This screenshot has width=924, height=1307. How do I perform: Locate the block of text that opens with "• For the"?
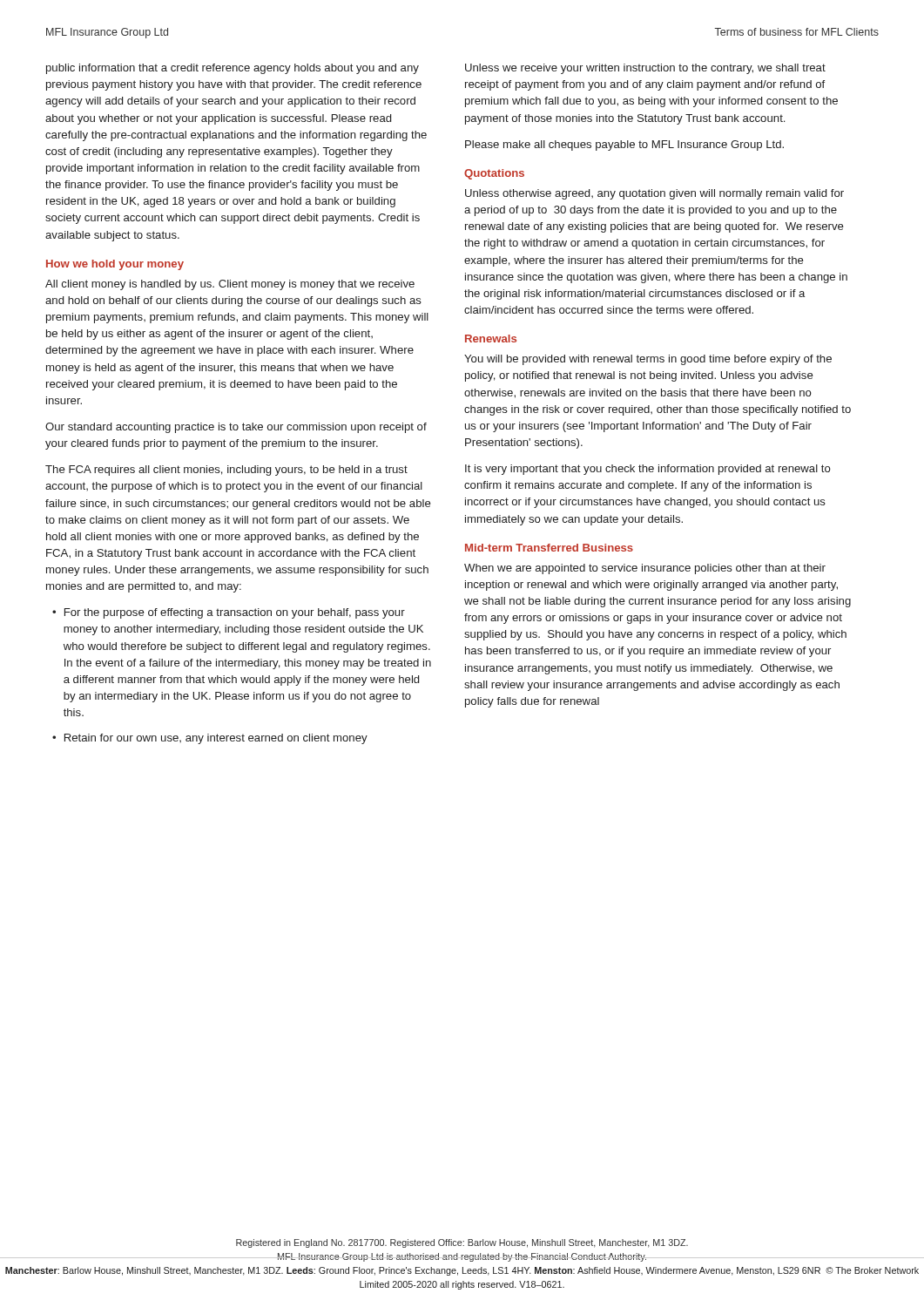(243, 663)
